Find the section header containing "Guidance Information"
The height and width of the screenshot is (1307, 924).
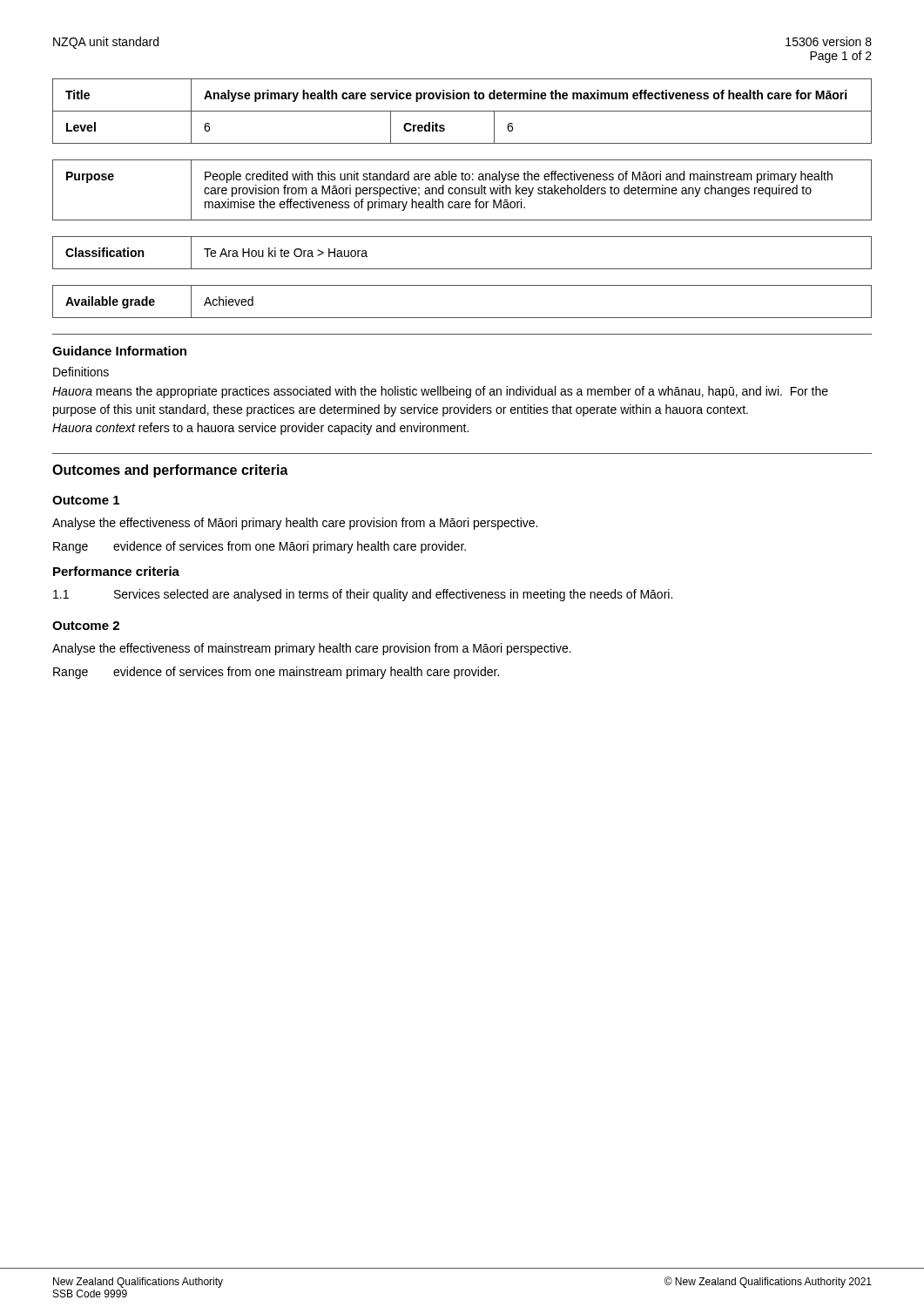click(120, 351)
